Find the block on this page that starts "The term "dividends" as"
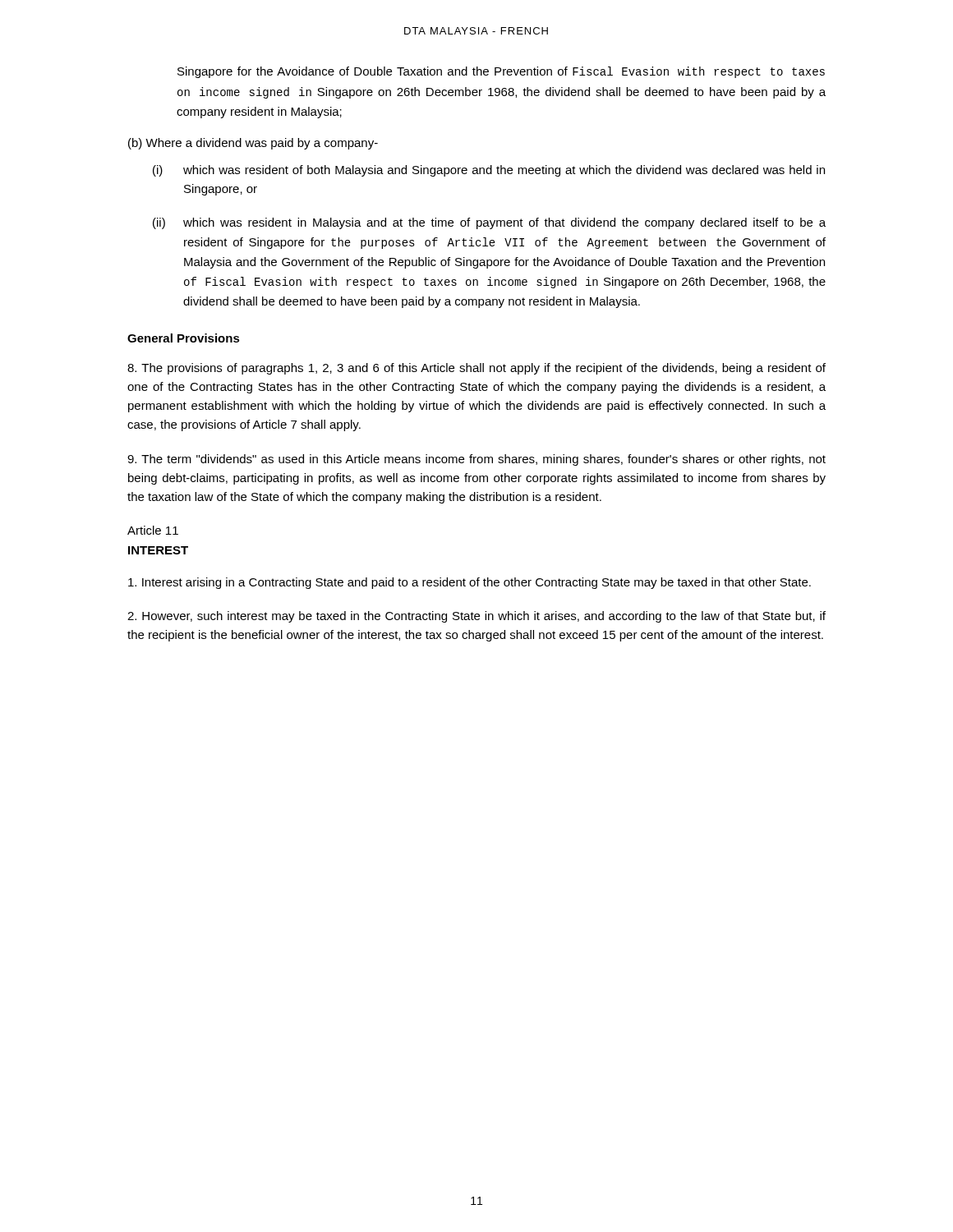The width and height of the screenshot is (953, 1232). pyautogui.click(x=476, y=477)
